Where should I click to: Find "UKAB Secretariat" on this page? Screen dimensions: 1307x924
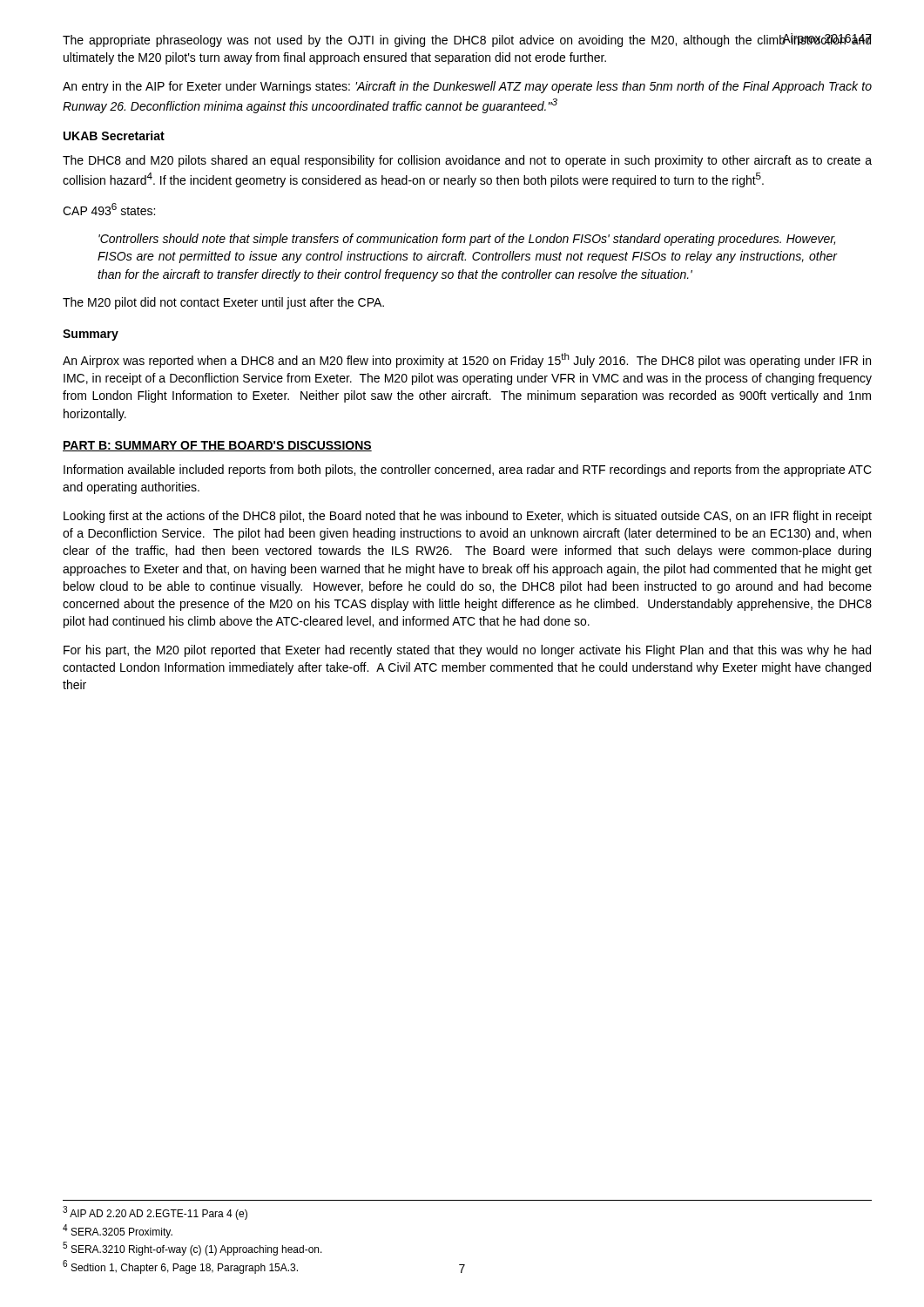point(114,136)
